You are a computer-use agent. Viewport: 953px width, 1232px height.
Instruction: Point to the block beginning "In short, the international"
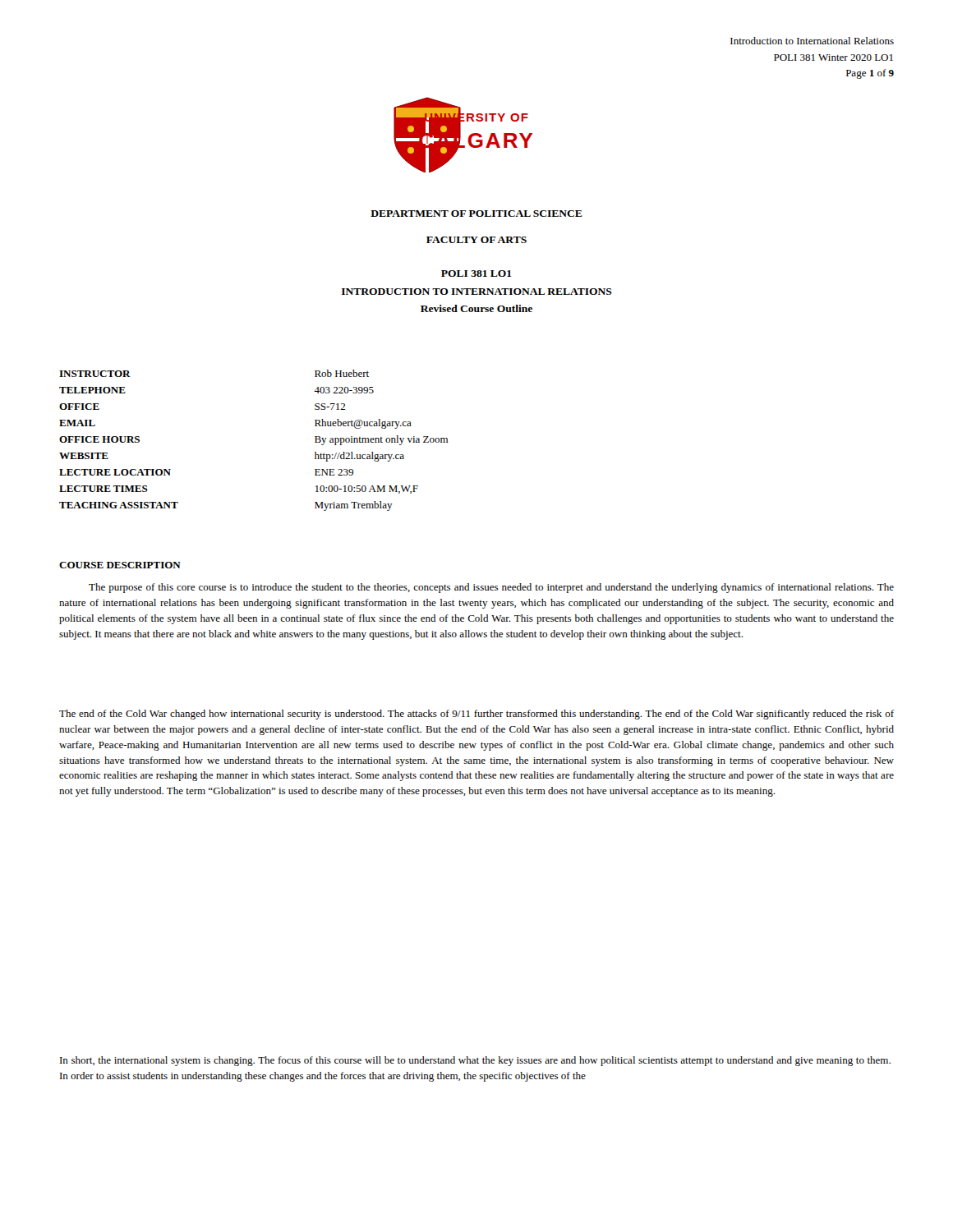tap(476, 1068)
